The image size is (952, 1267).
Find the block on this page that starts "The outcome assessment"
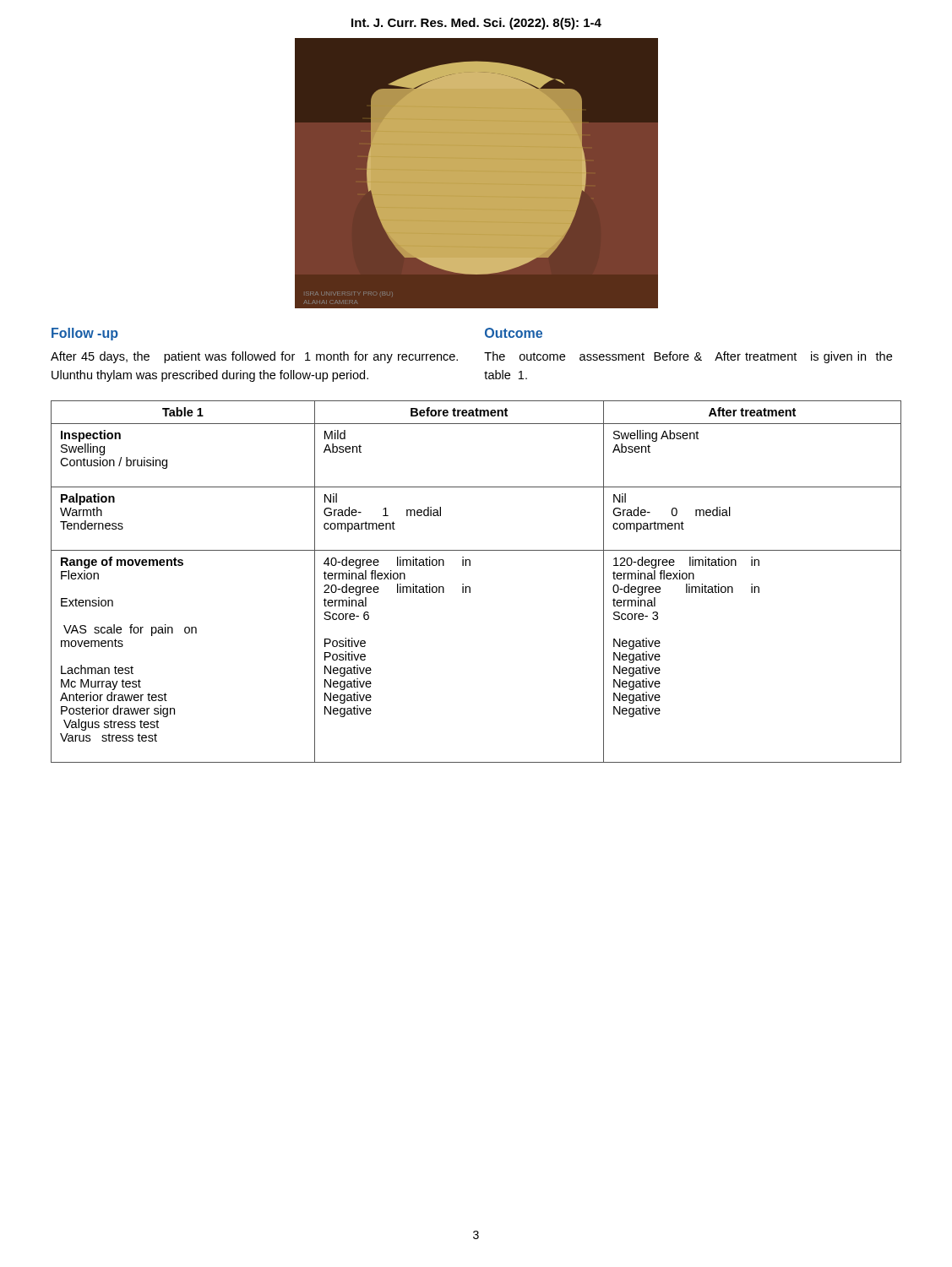tap(688, 366)
